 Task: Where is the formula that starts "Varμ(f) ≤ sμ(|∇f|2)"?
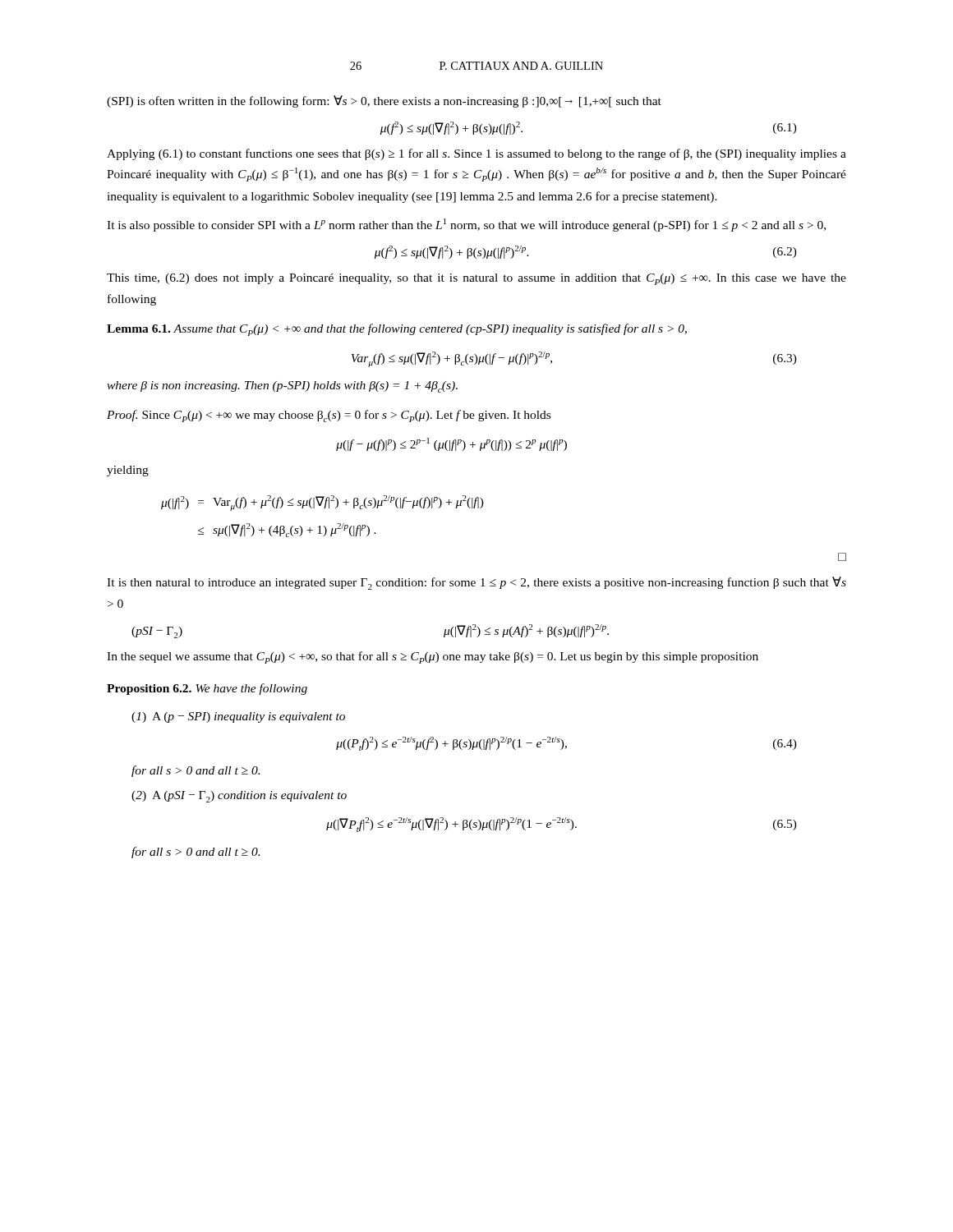point(476,358)
